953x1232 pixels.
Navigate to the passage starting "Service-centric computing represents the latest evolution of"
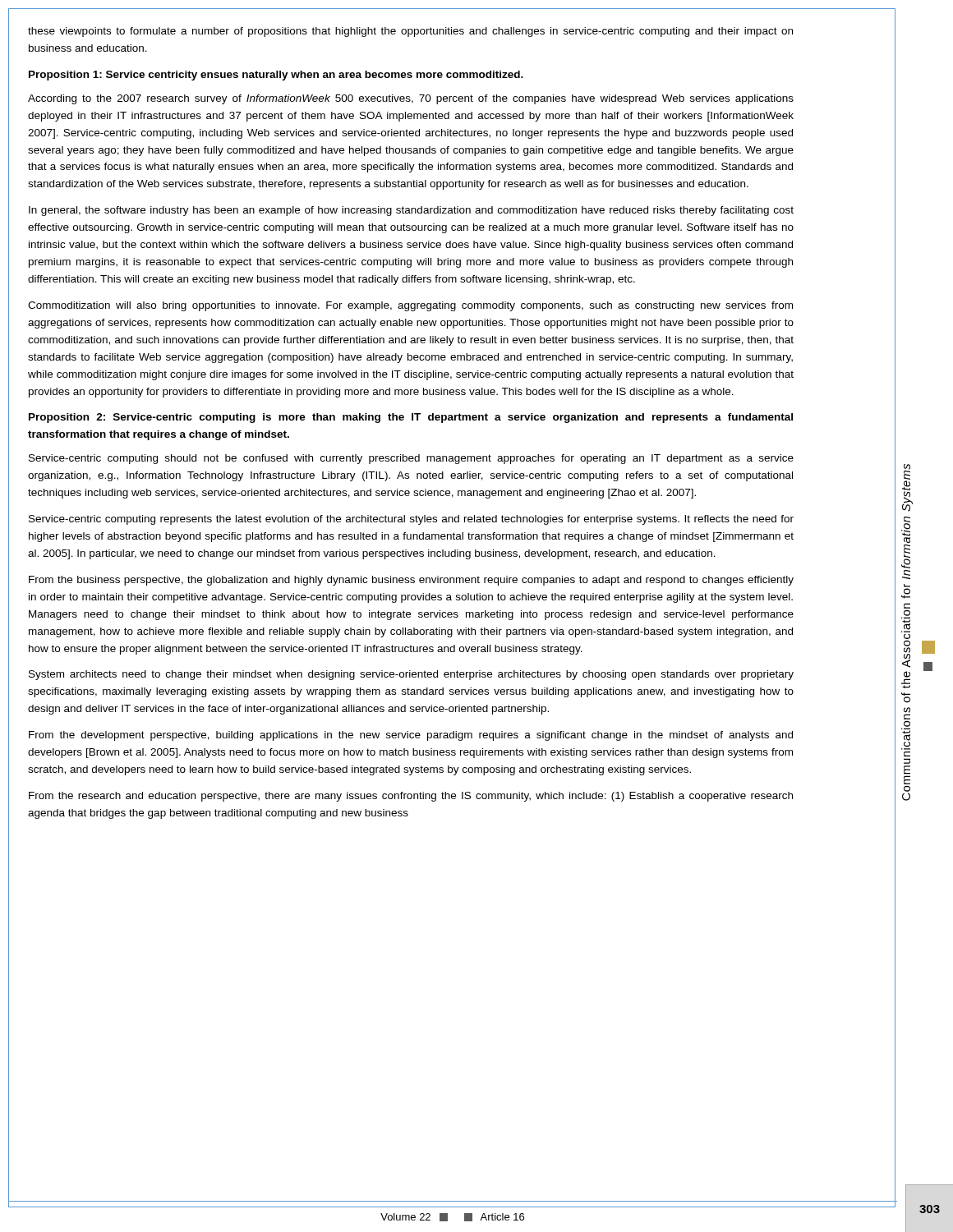click(x=411, y=537)
